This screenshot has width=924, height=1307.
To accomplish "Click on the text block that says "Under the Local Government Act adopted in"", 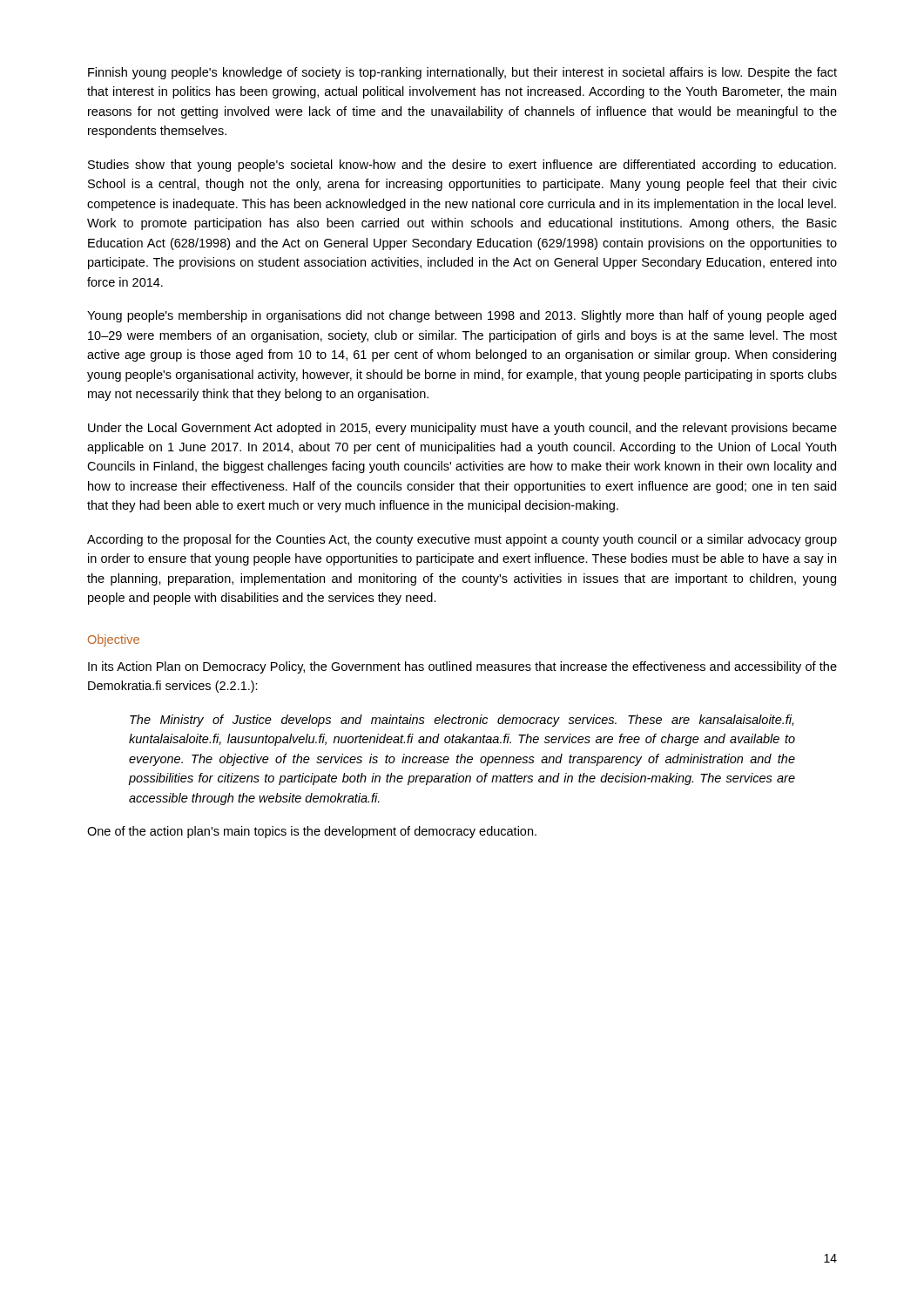I will pyautogui.click(x=462, y=467).
